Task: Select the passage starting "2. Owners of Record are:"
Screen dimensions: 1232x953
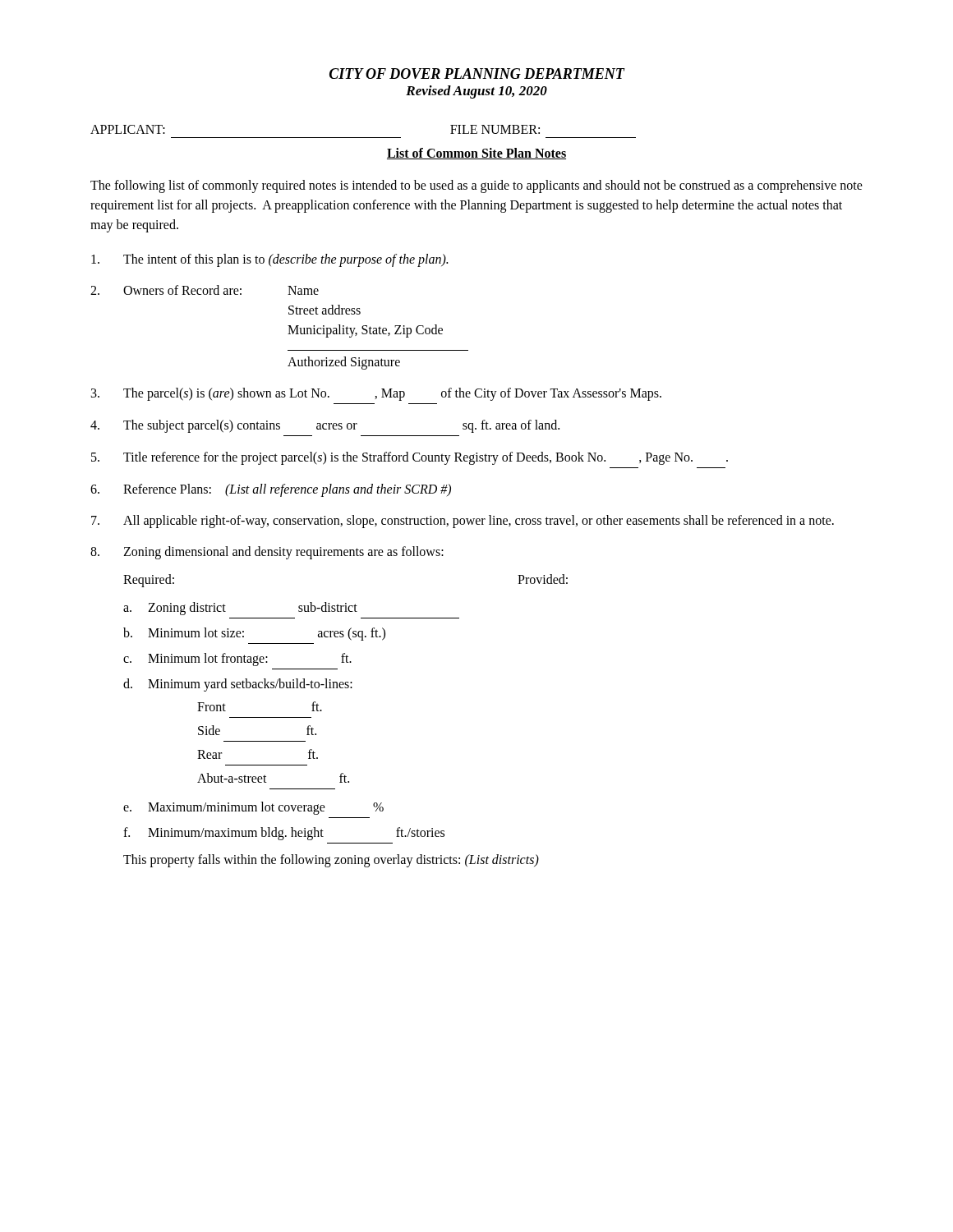Action: click(205, 290)
